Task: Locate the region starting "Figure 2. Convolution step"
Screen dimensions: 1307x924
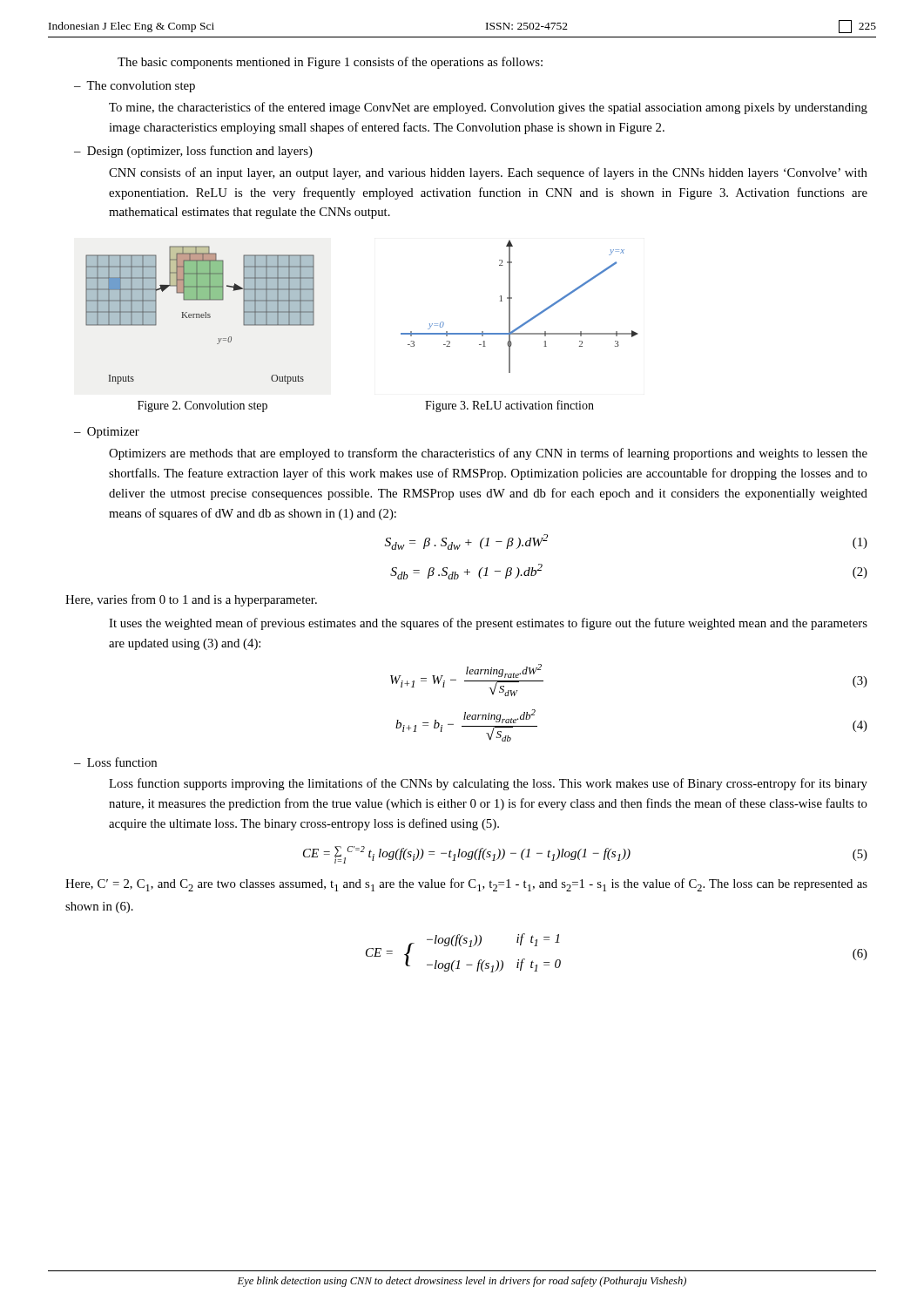Action: tap(202, 406)
